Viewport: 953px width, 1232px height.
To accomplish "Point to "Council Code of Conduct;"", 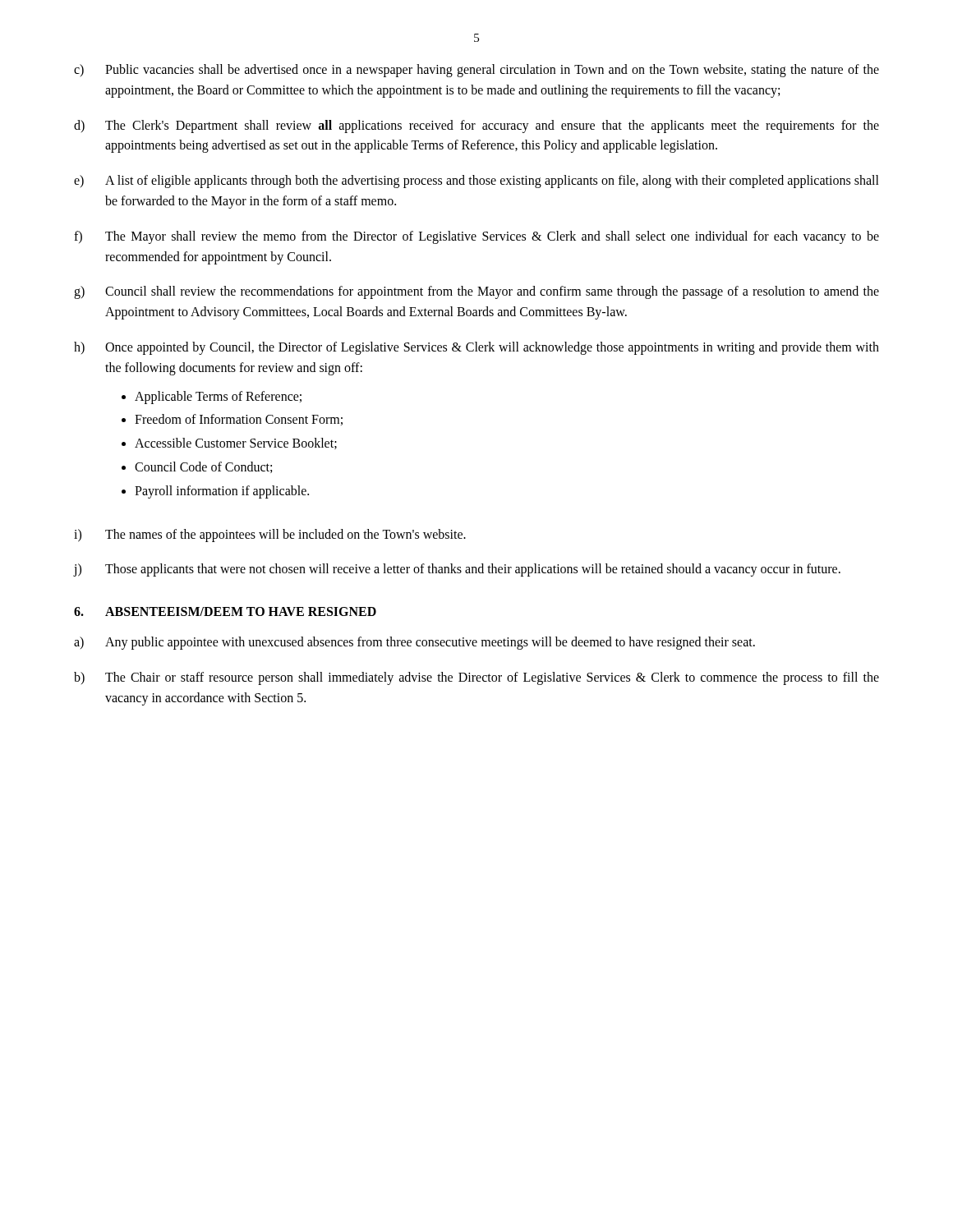I will pos(204,467).
